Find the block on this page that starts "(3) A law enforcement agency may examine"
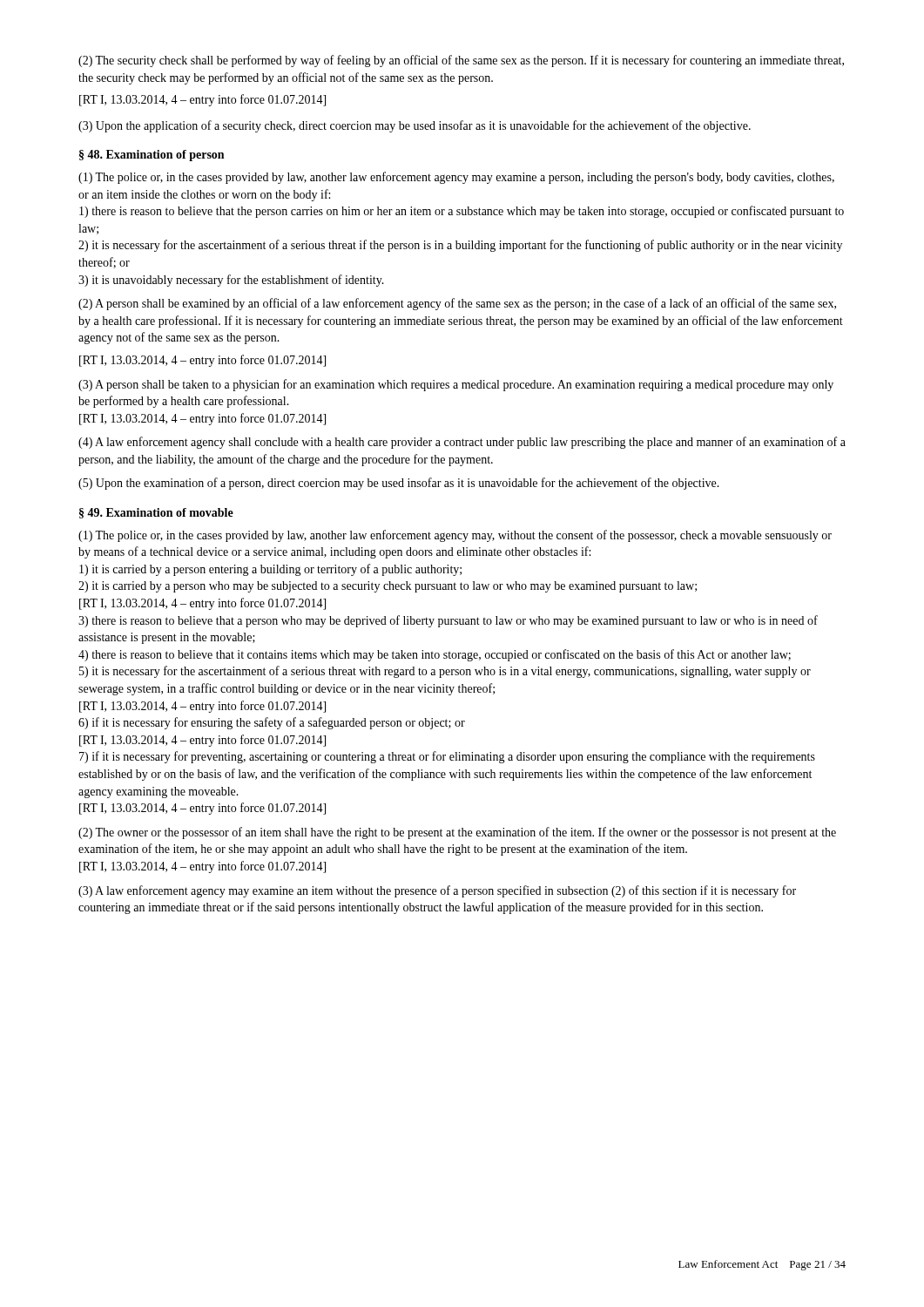 pos(437,899)
